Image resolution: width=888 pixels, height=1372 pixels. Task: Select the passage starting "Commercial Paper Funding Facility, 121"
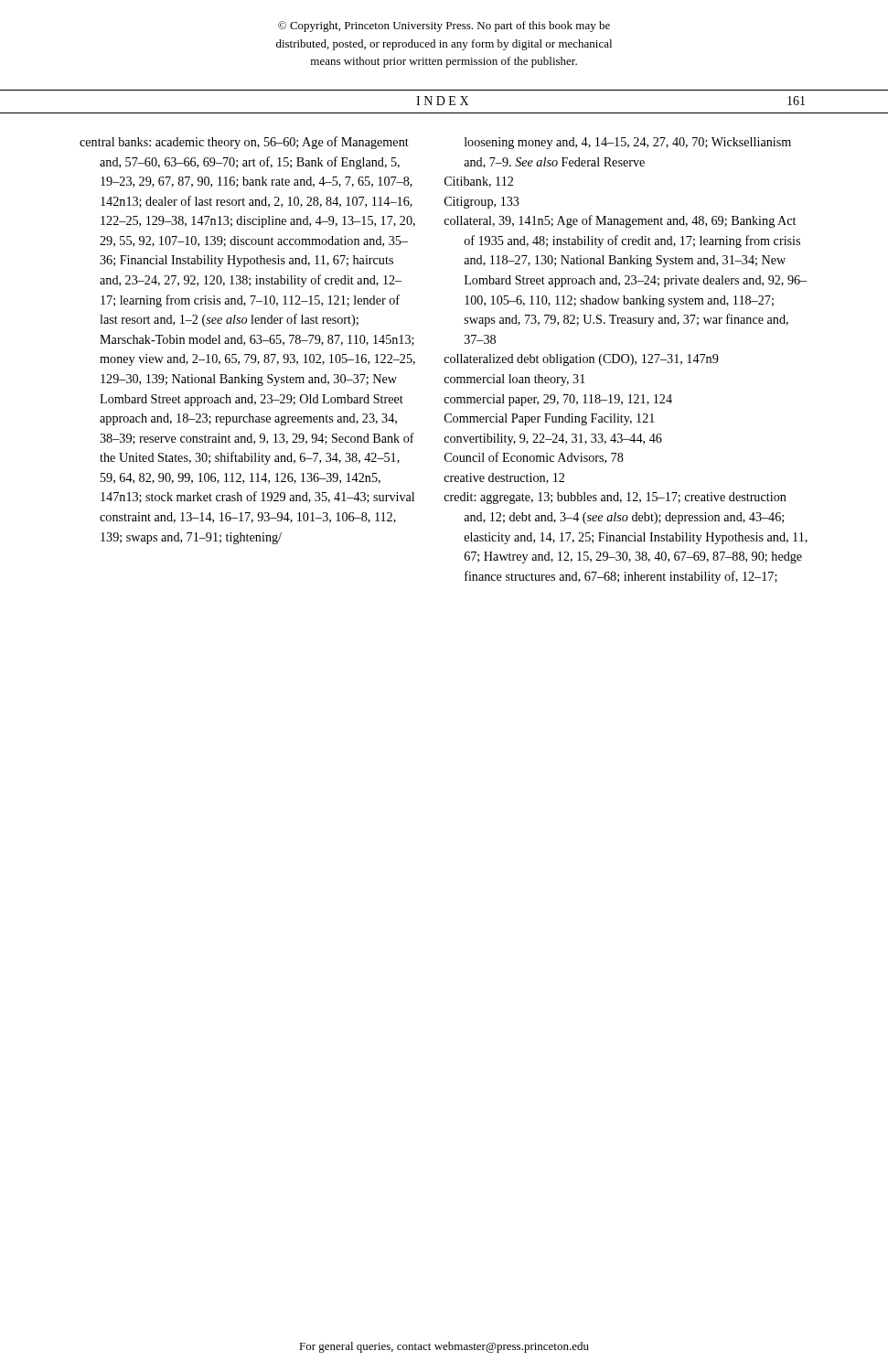point(549,418)
